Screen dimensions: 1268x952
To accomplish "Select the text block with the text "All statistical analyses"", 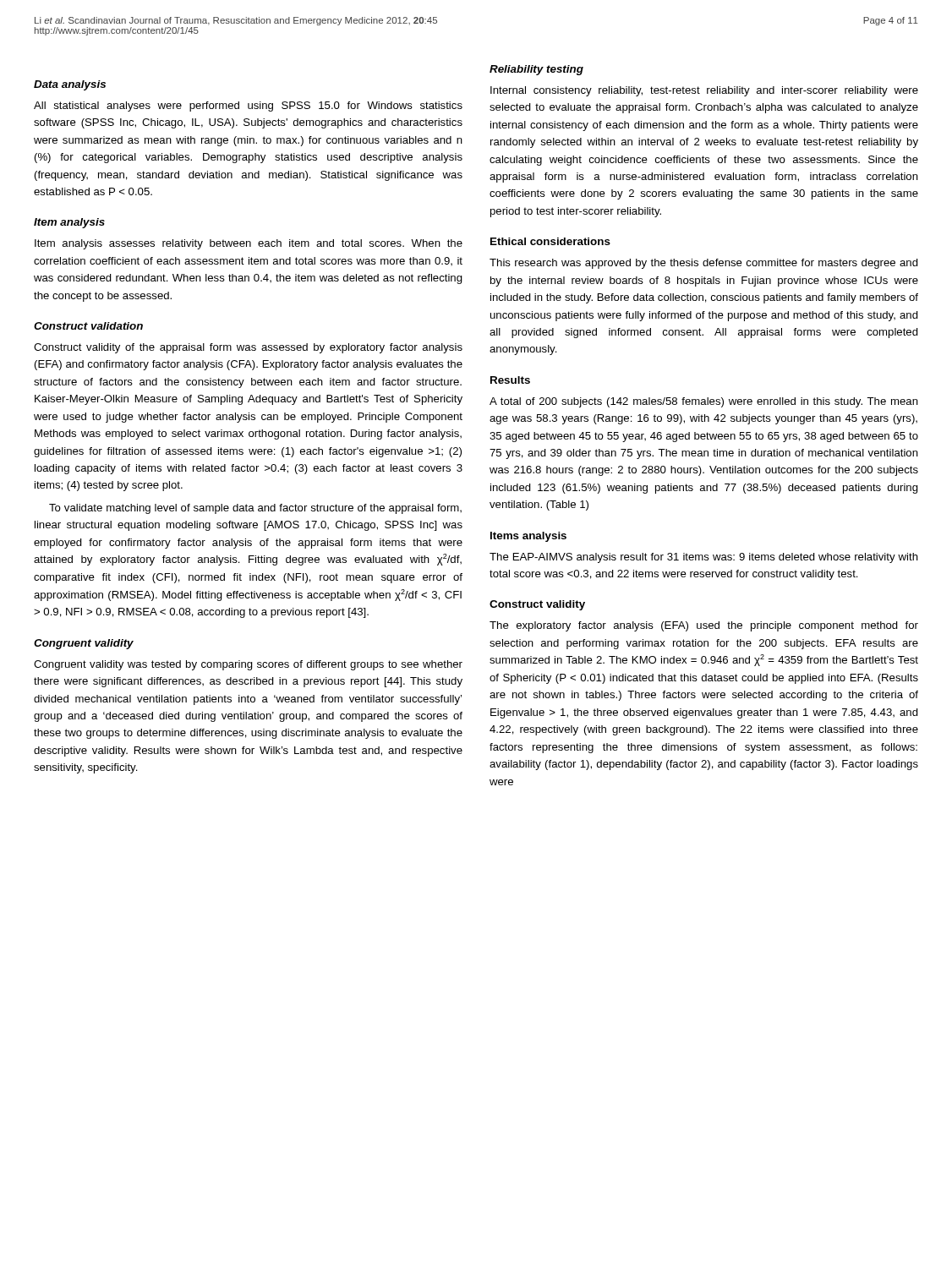I will tap(248, 148).
